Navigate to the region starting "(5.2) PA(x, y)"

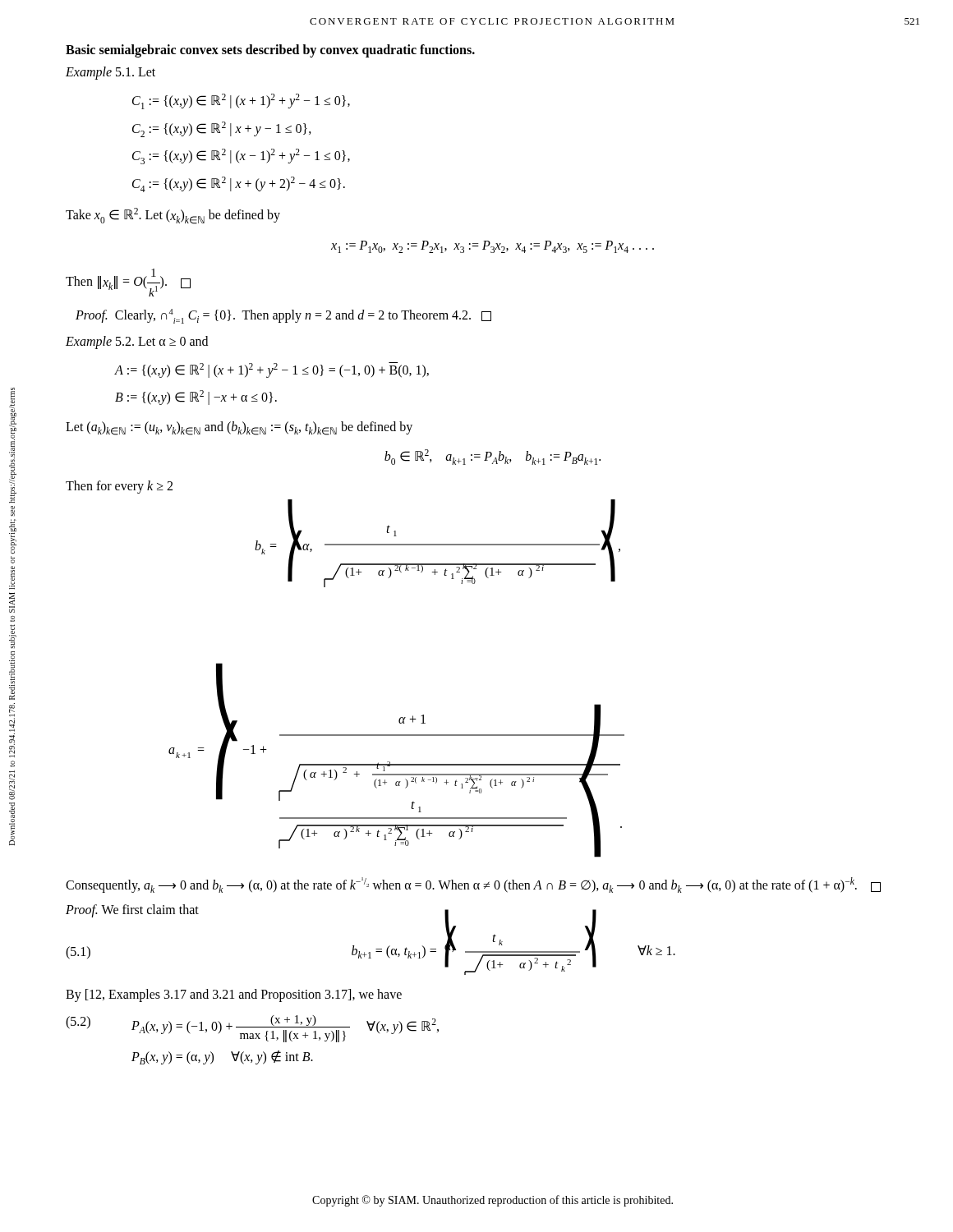(x=252, y=1029)
